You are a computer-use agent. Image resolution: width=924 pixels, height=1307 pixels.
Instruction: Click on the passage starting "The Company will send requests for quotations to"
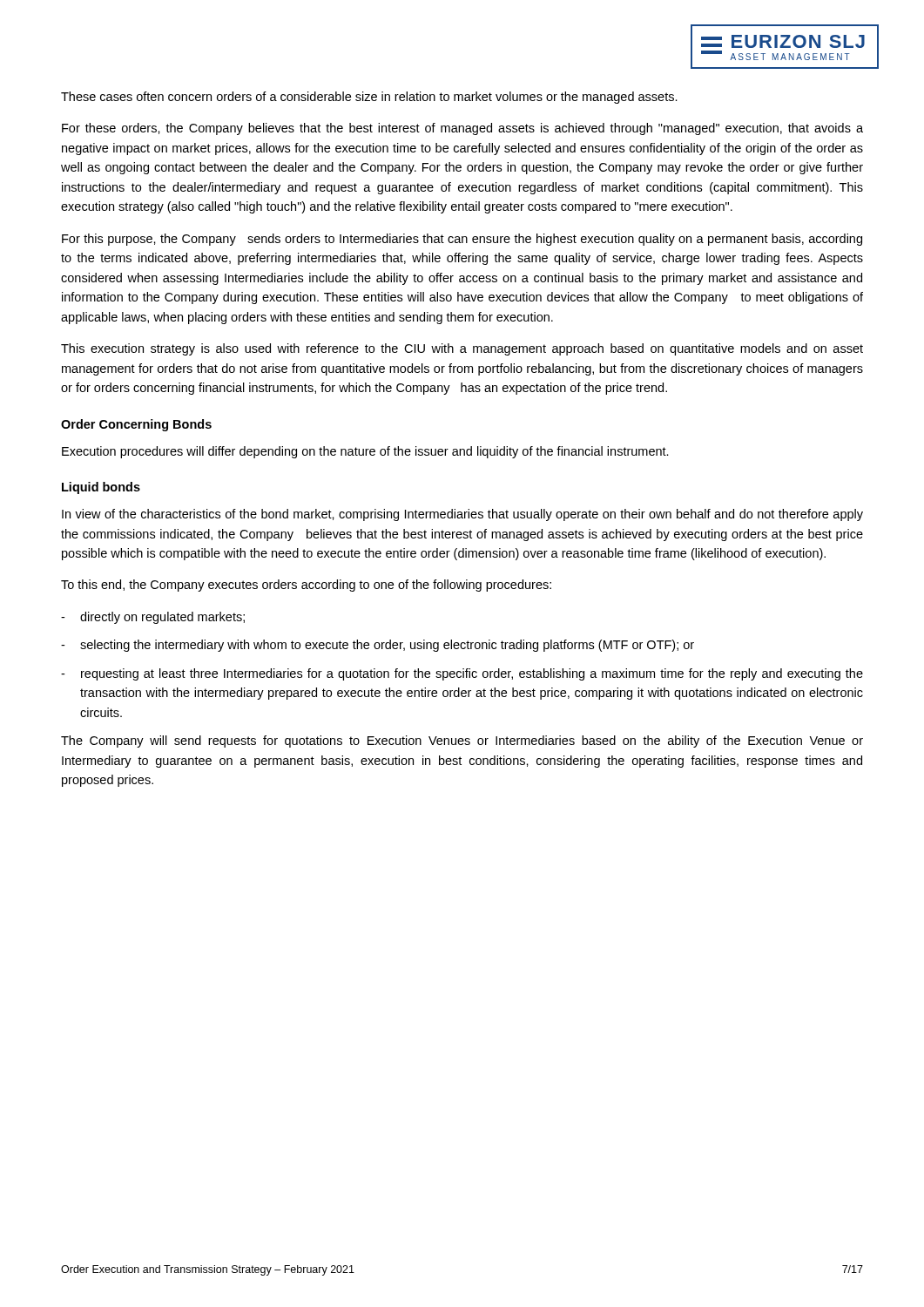[x=462, y=760]
